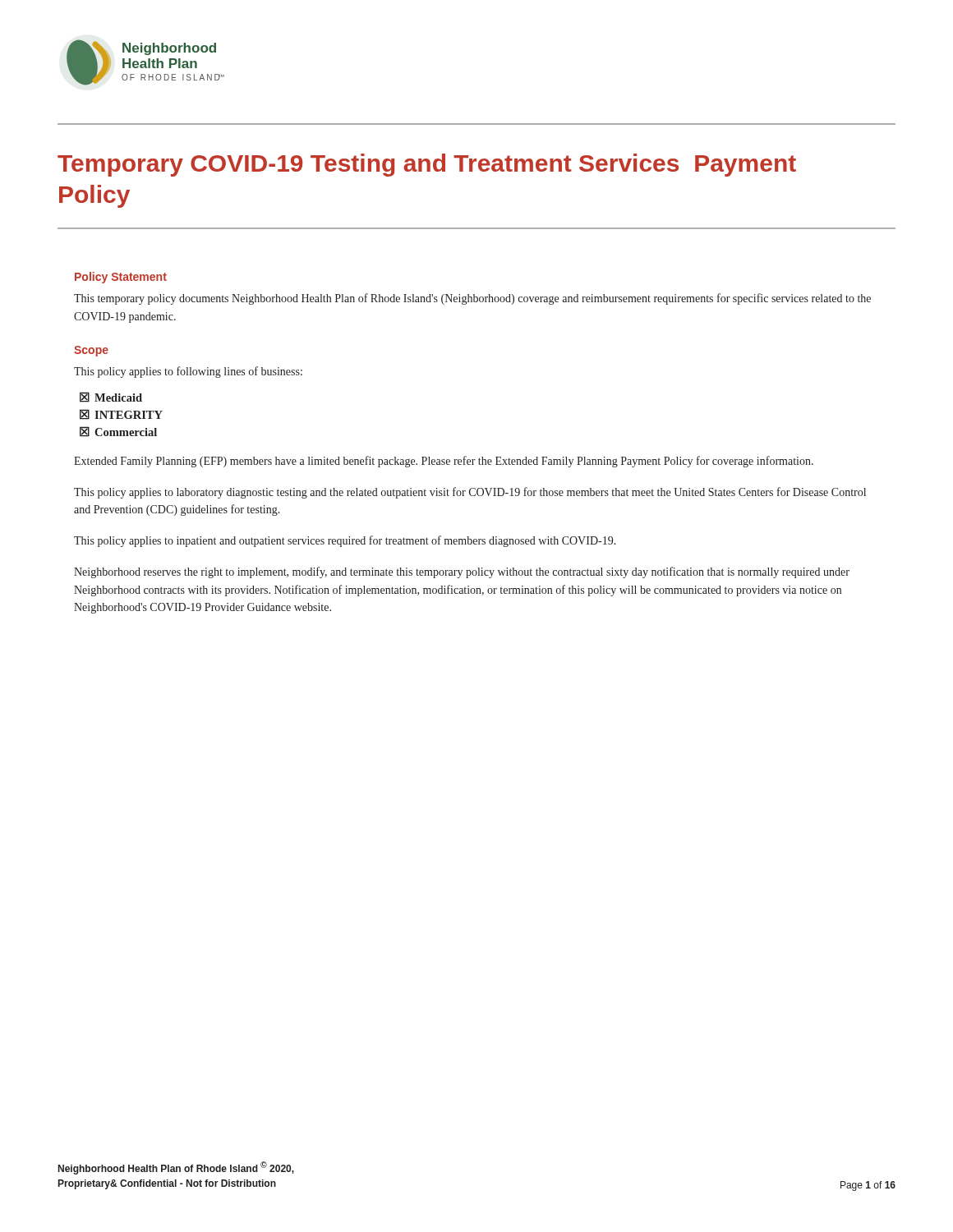This screenshot has width=953, height=1232.
Task: Navigate to the region starting "This policy applies to laboratory diagnostic testing"
Action: (x=476, y=501)
